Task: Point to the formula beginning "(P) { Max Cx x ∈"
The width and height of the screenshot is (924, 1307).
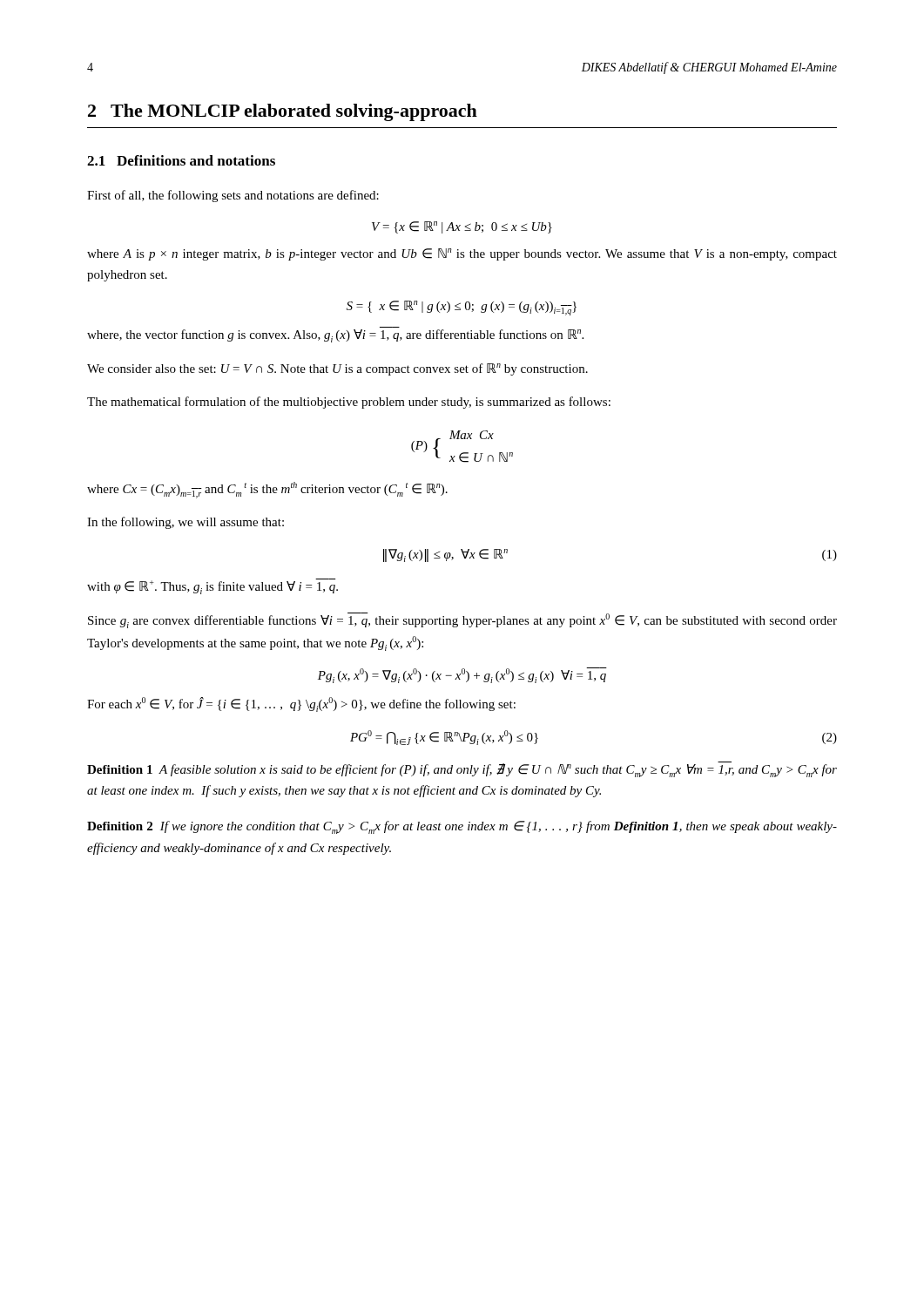Action: pos(462,447)
